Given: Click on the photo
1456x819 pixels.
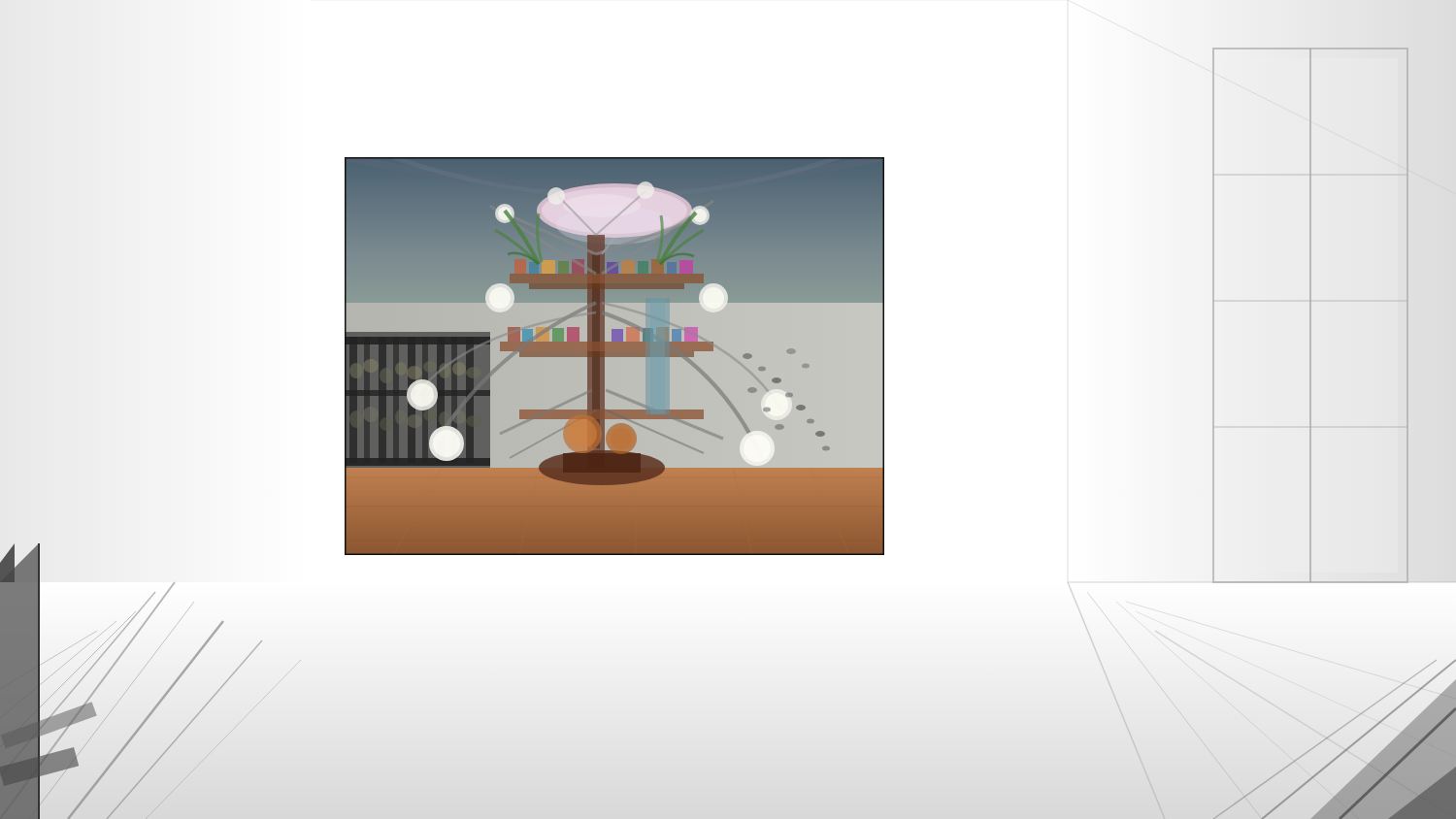Looking at the screenshot, I should click(614, 356).
